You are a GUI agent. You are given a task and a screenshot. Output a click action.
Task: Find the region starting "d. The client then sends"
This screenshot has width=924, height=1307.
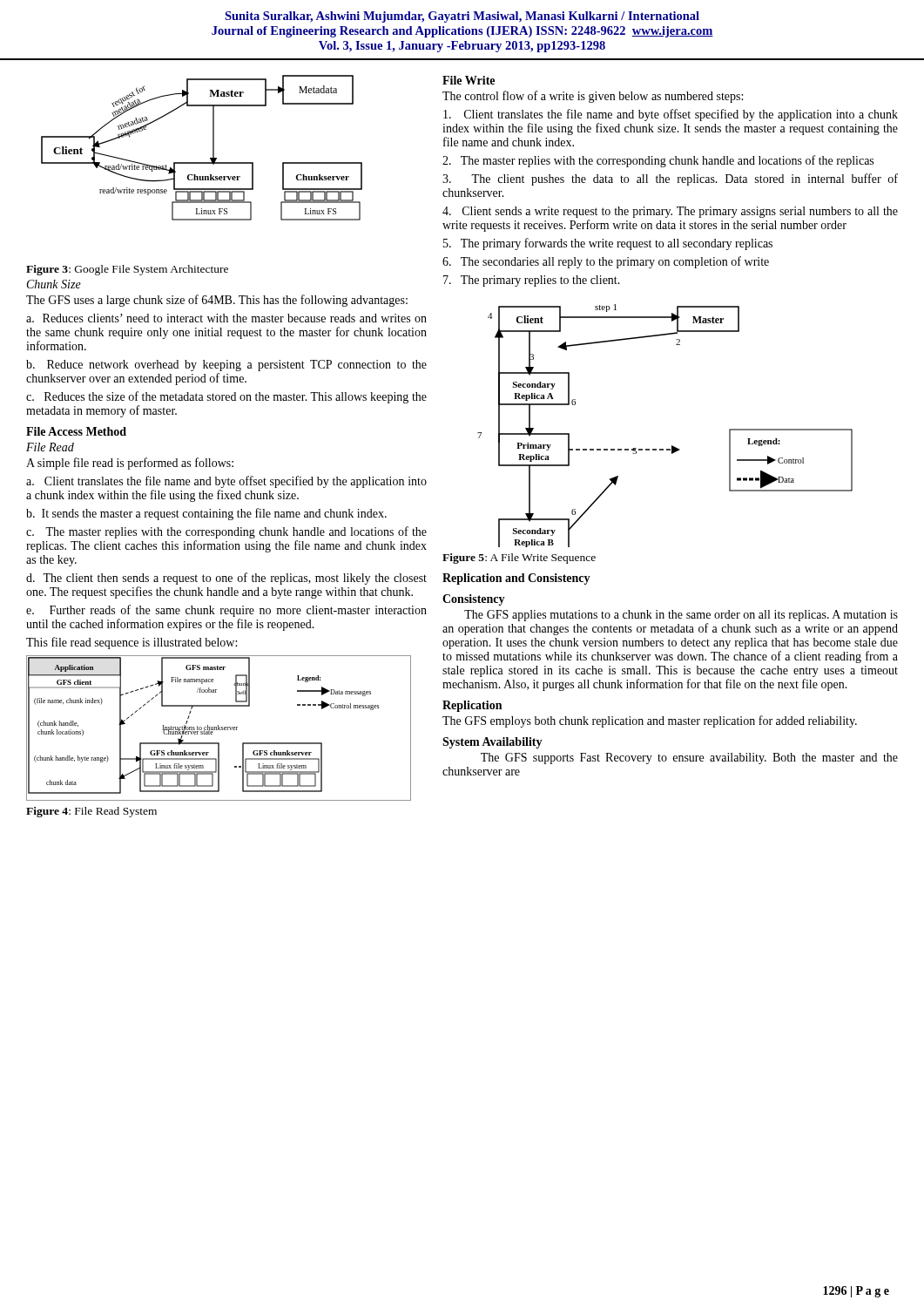[x=226, y=586]
